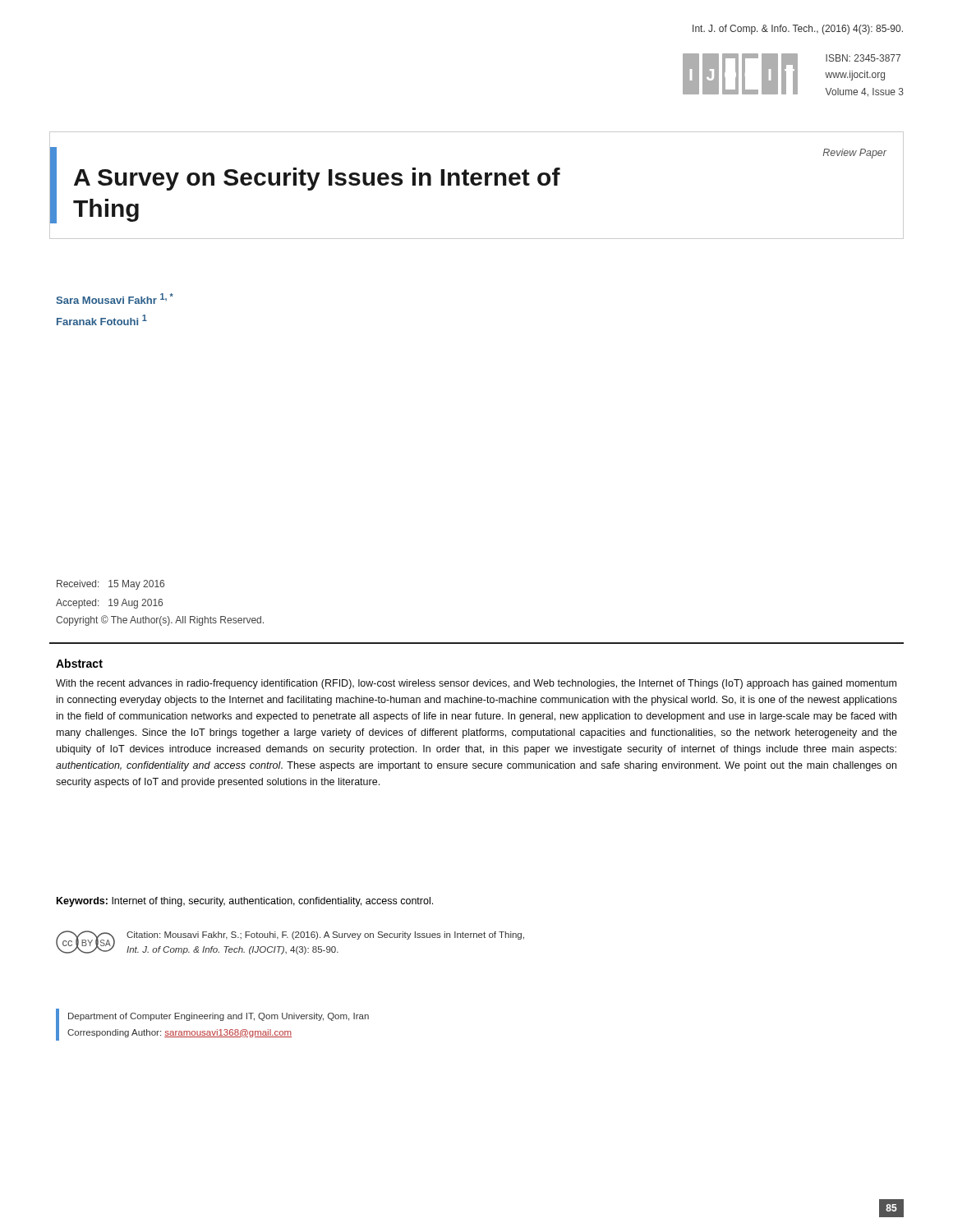
Task: Where is the passage that starts "Keywords: Internet of"?
Action: 245,901
